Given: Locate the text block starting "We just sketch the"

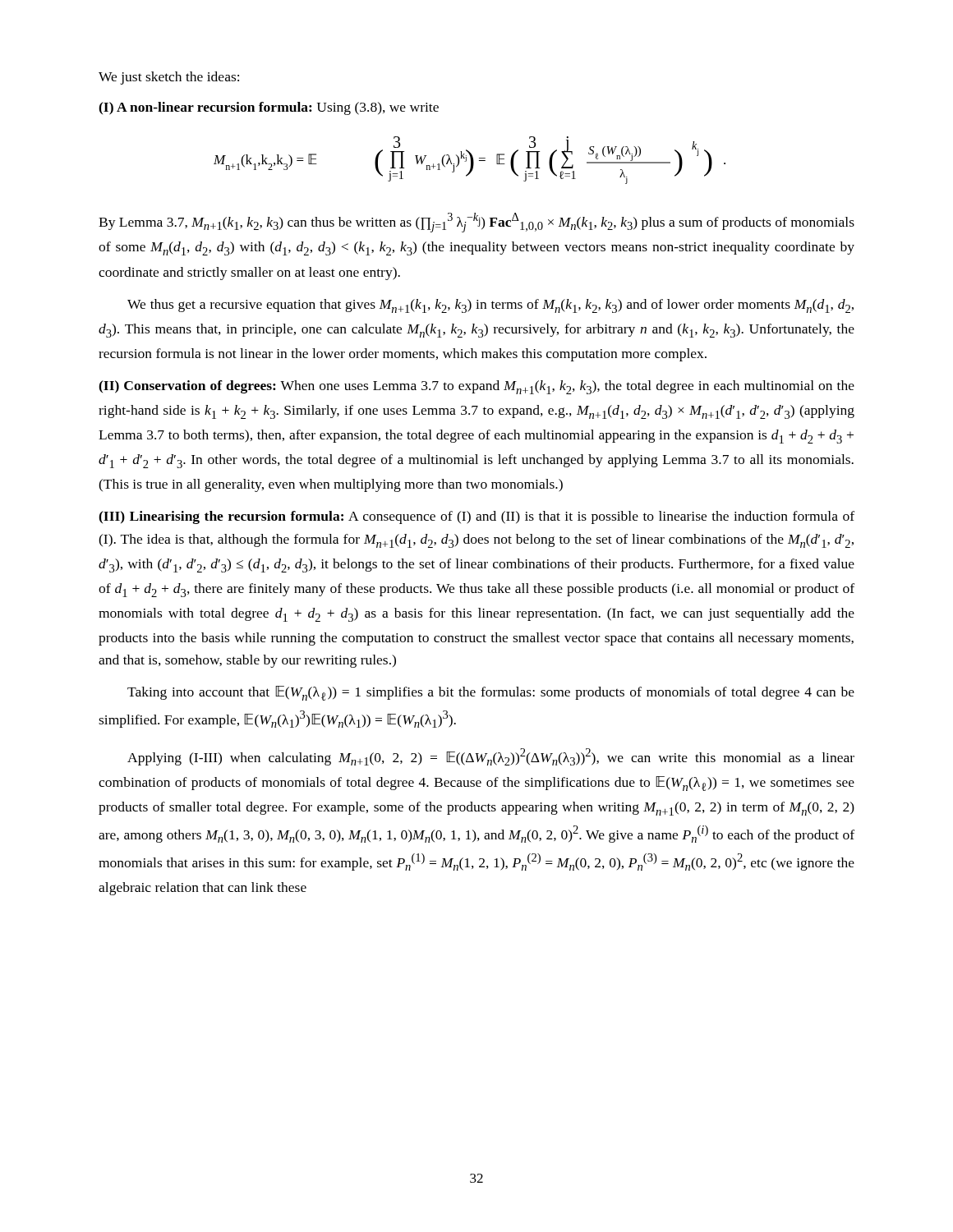Looking at the screenshot, I should [x=169, y=76].
